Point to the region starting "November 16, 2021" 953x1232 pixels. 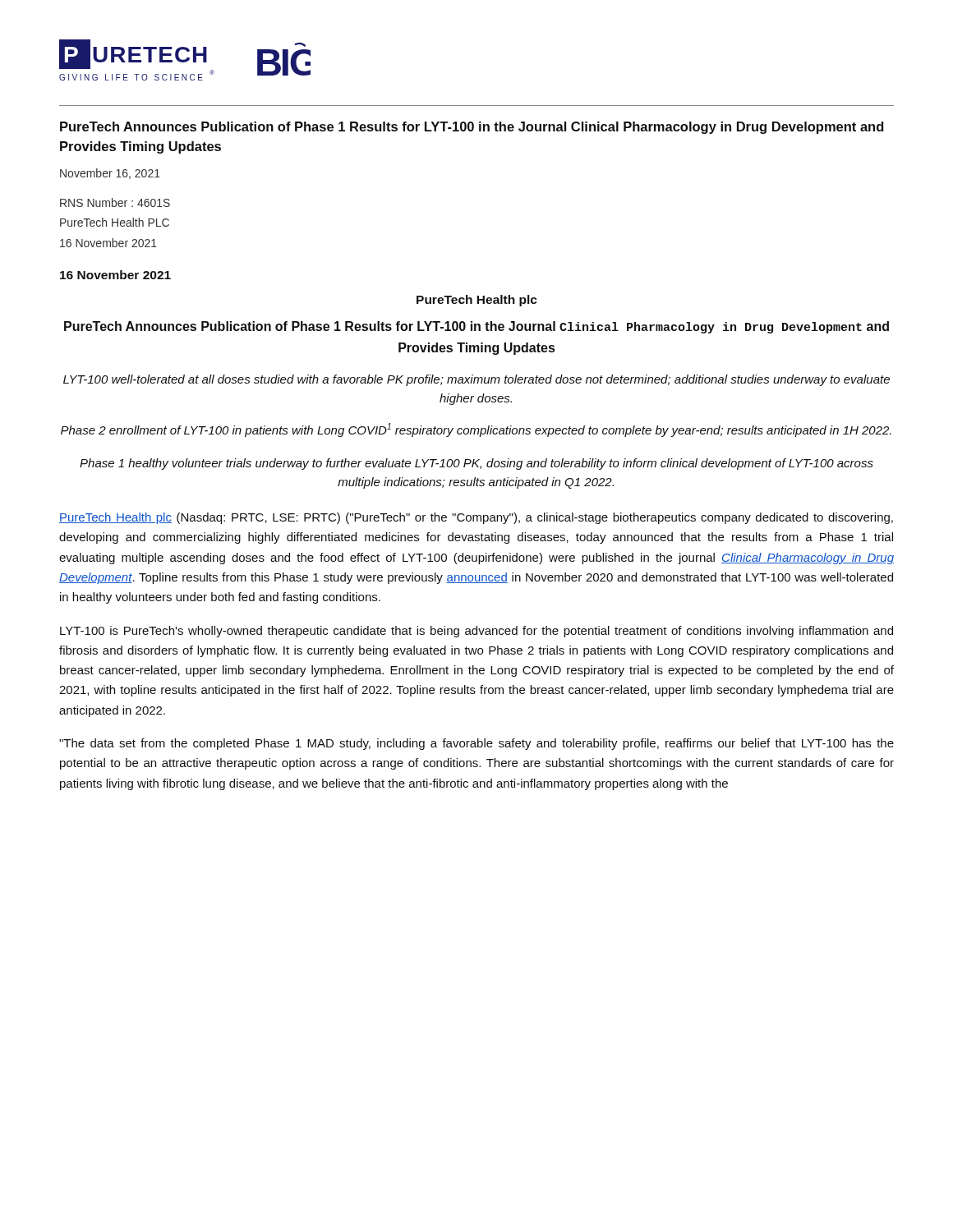tap(110, 173)
